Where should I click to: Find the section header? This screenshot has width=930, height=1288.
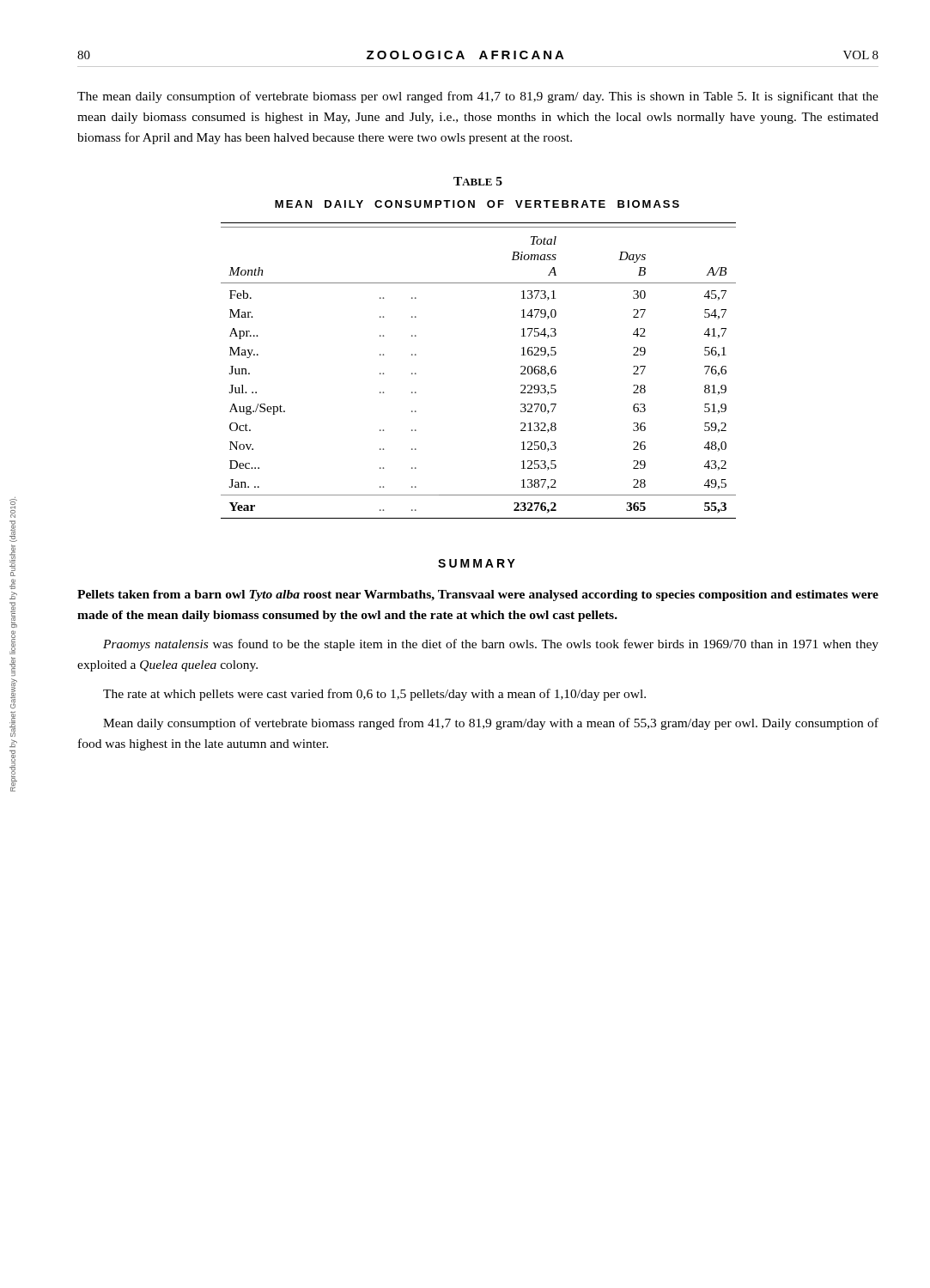pos(478,563)
